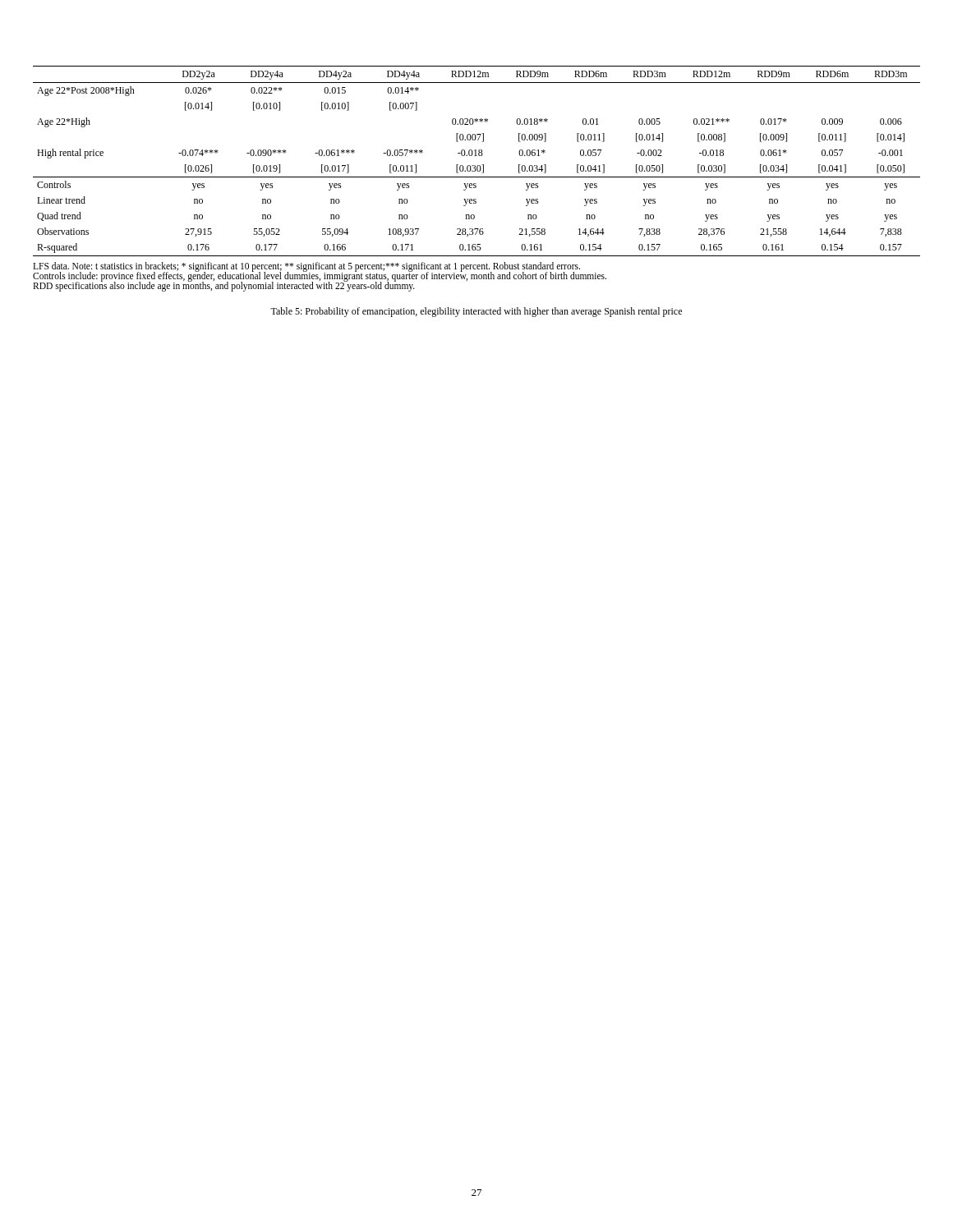Click a table
The width and height of the screenshot is (953, 1232).
[476, 161]
